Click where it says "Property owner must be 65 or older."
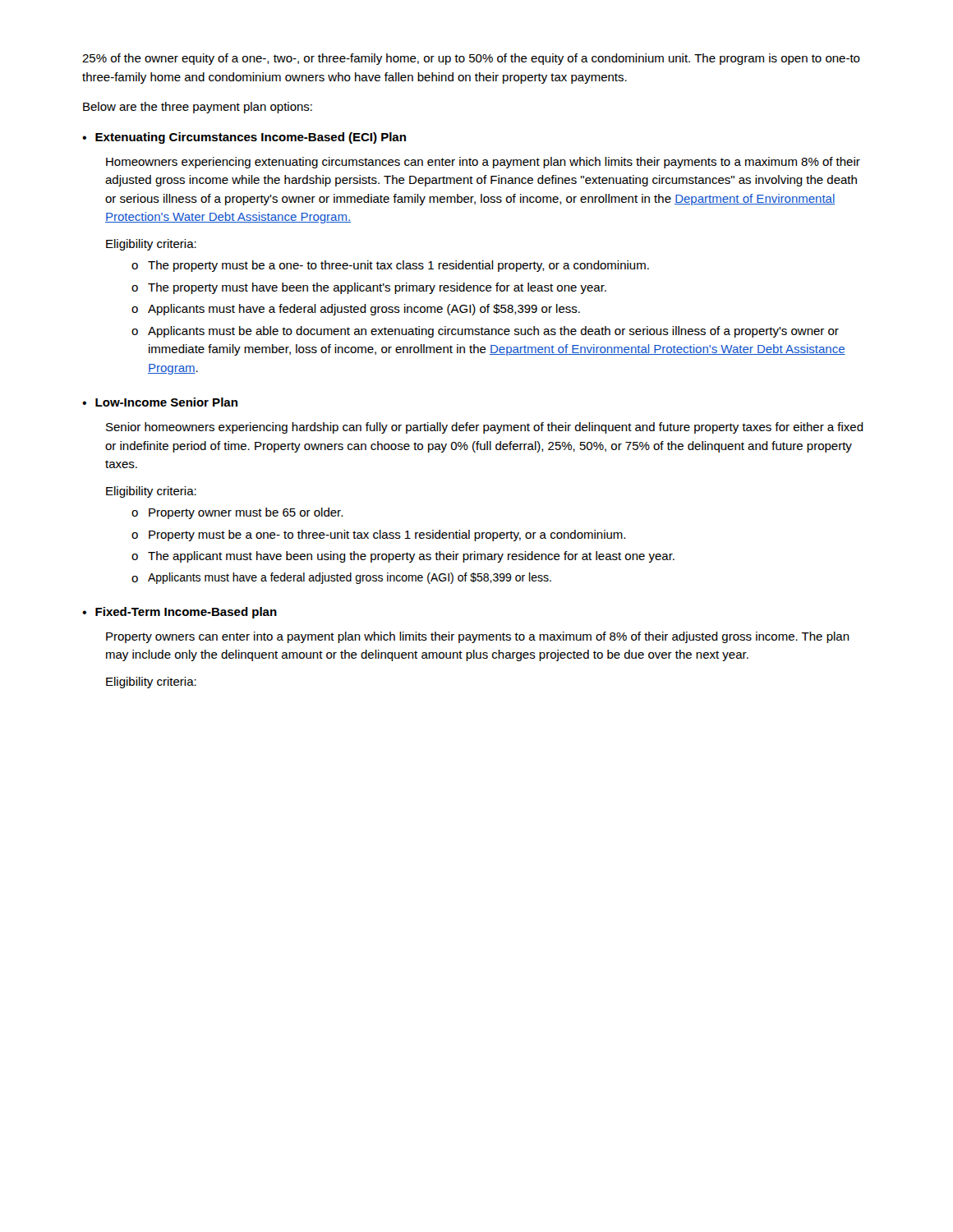This screenshot has width=953, height=1232. click(x=246, y=512)
